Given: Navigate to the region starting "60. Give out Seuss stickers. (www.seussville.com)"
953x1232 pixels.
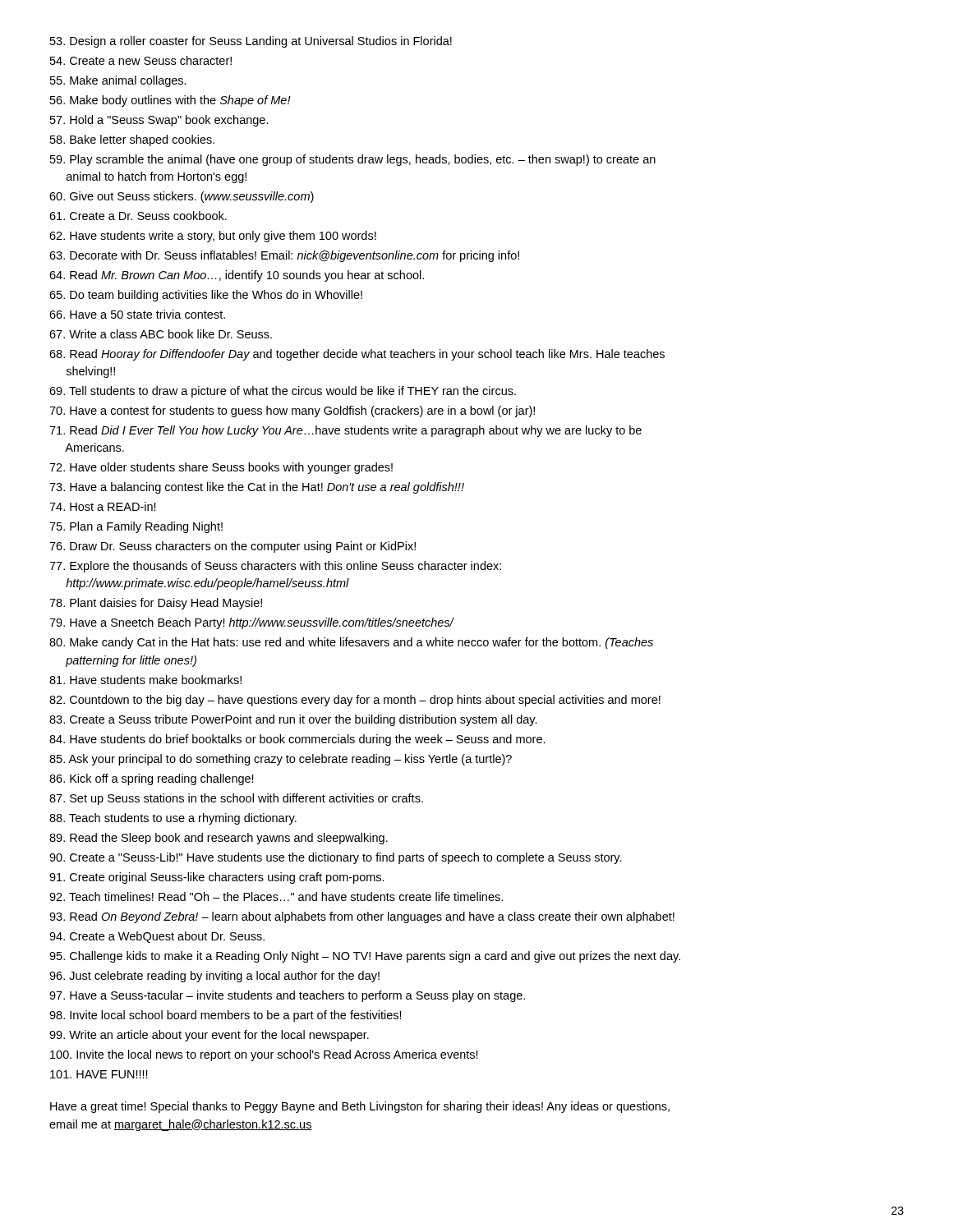Looking at the screenshot, I should (x=182, y=196).
